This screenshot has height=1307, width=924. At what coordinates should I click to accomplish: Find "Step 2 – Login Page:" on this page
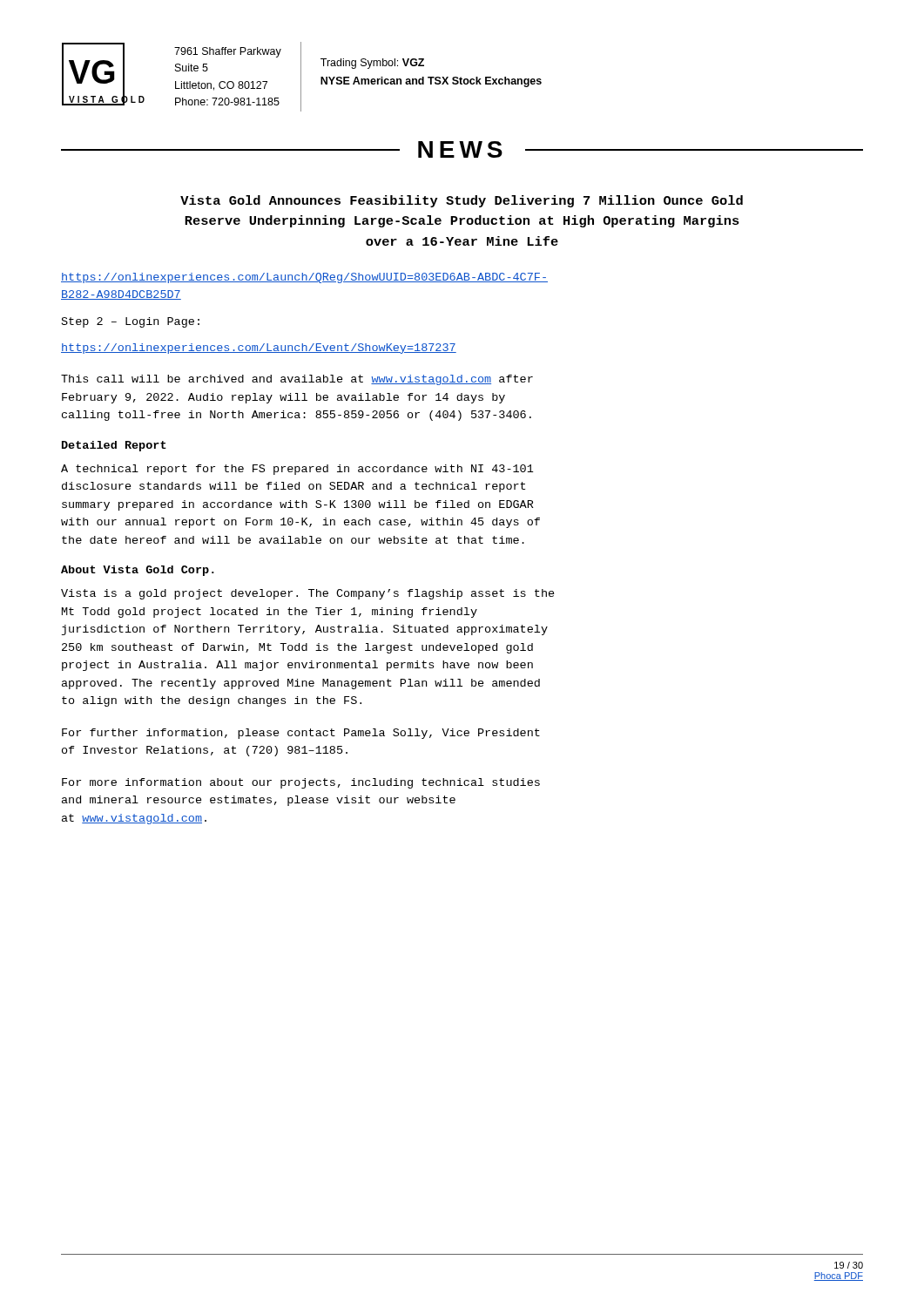click(132, 322)
